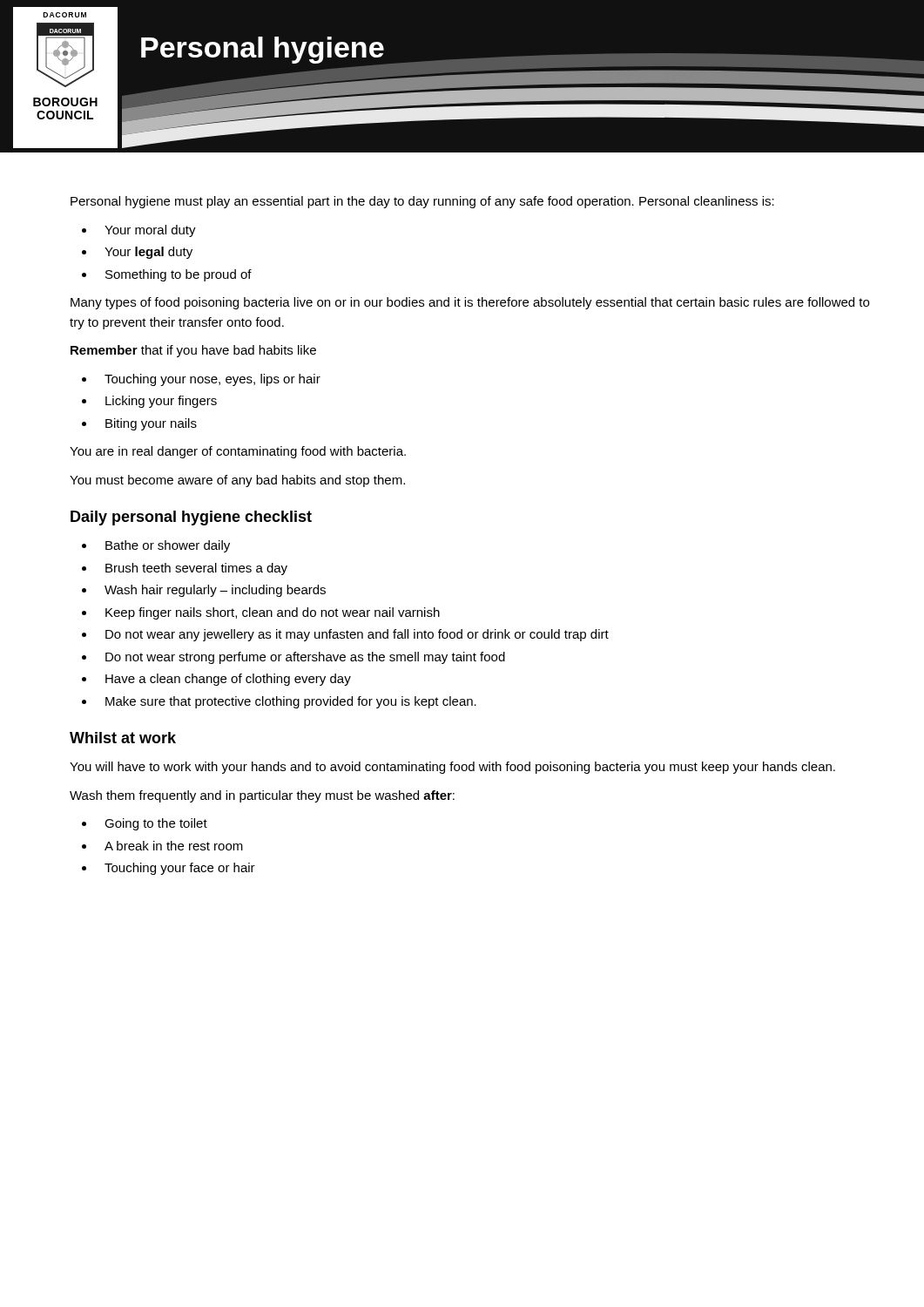Find the element starting "Licking your fingers"

coord(161,400)
